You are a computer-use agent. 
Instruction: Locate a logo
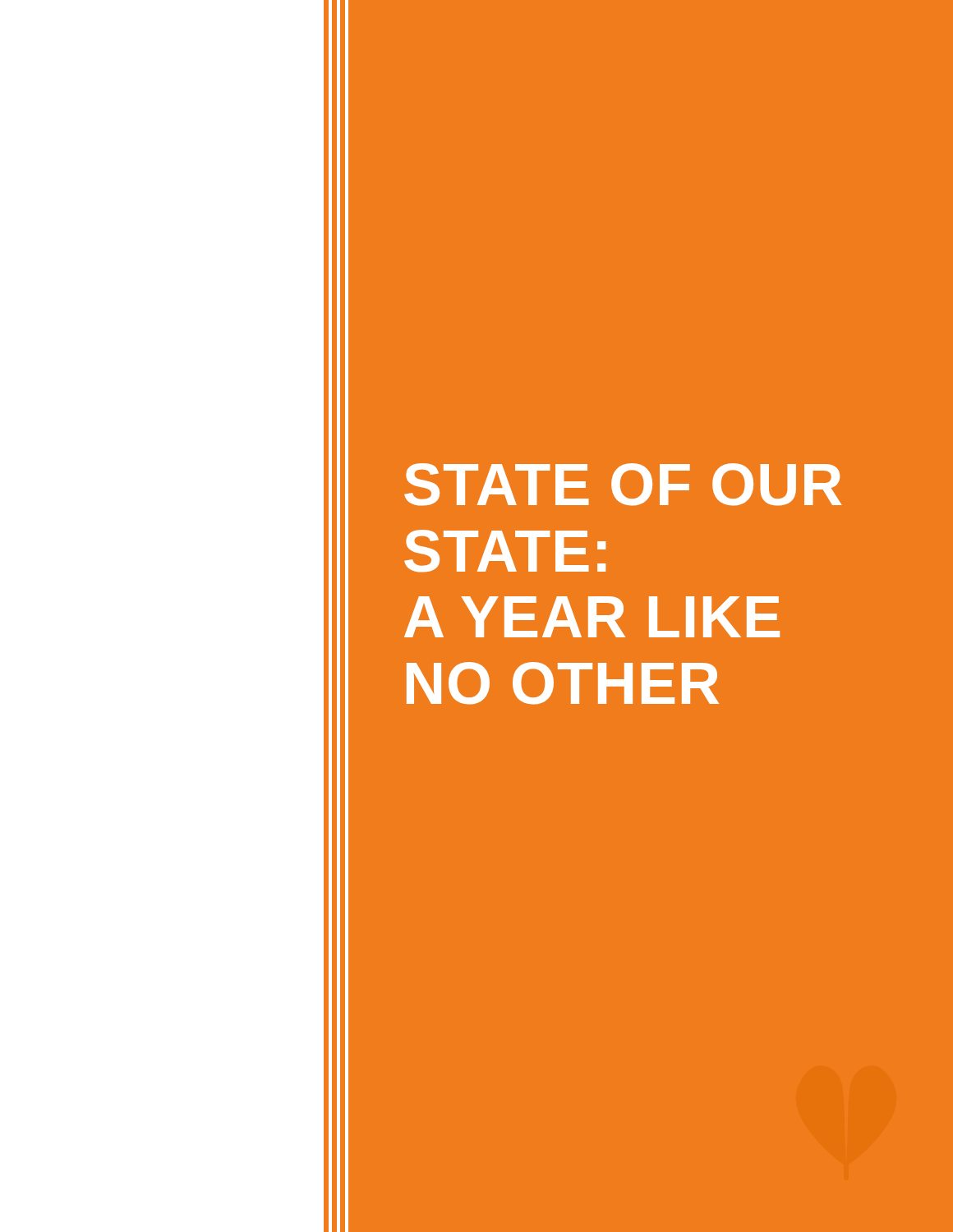(846, 1109)
